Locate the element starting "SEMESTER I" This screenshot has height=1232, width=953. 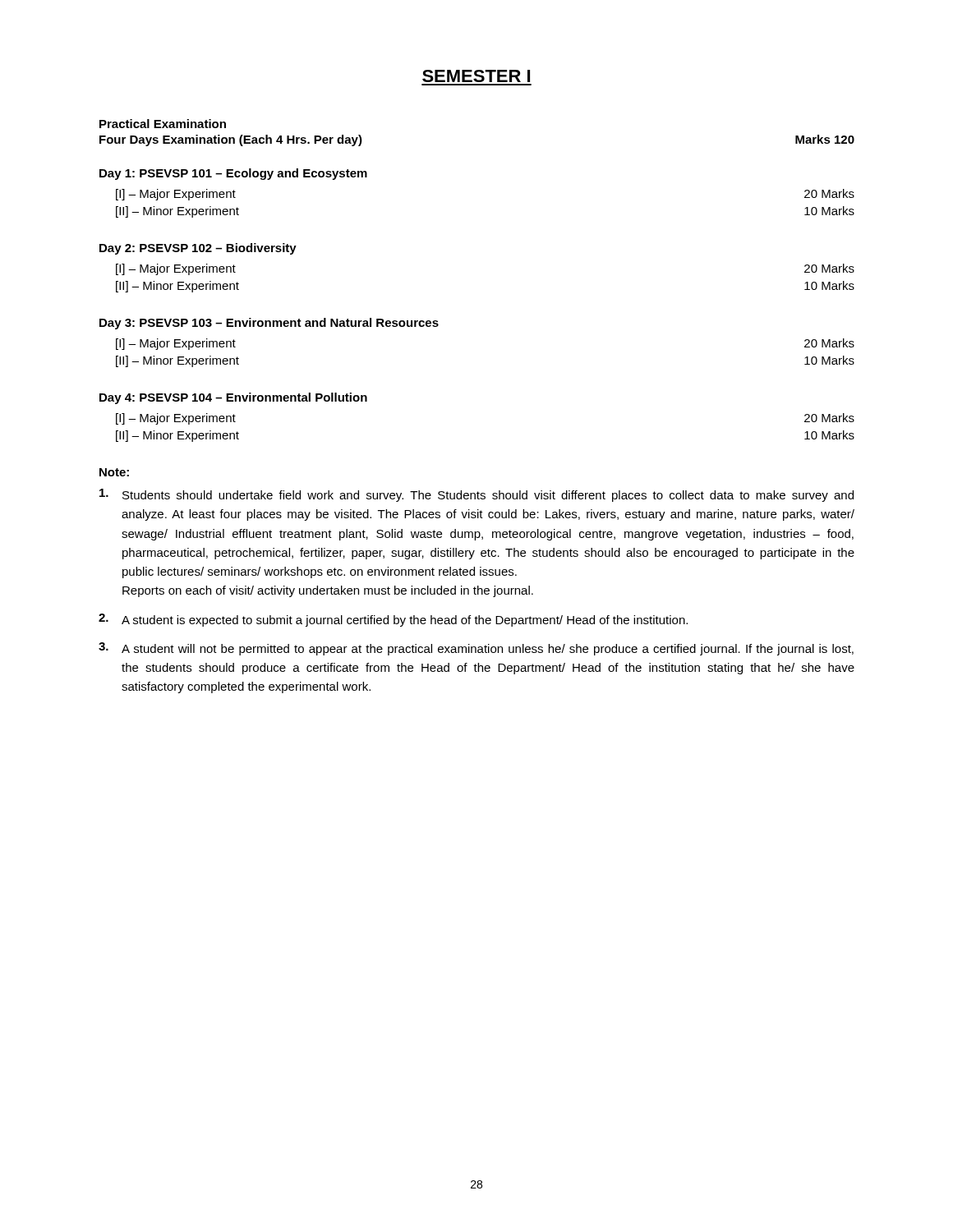click(x=476, y=76)
